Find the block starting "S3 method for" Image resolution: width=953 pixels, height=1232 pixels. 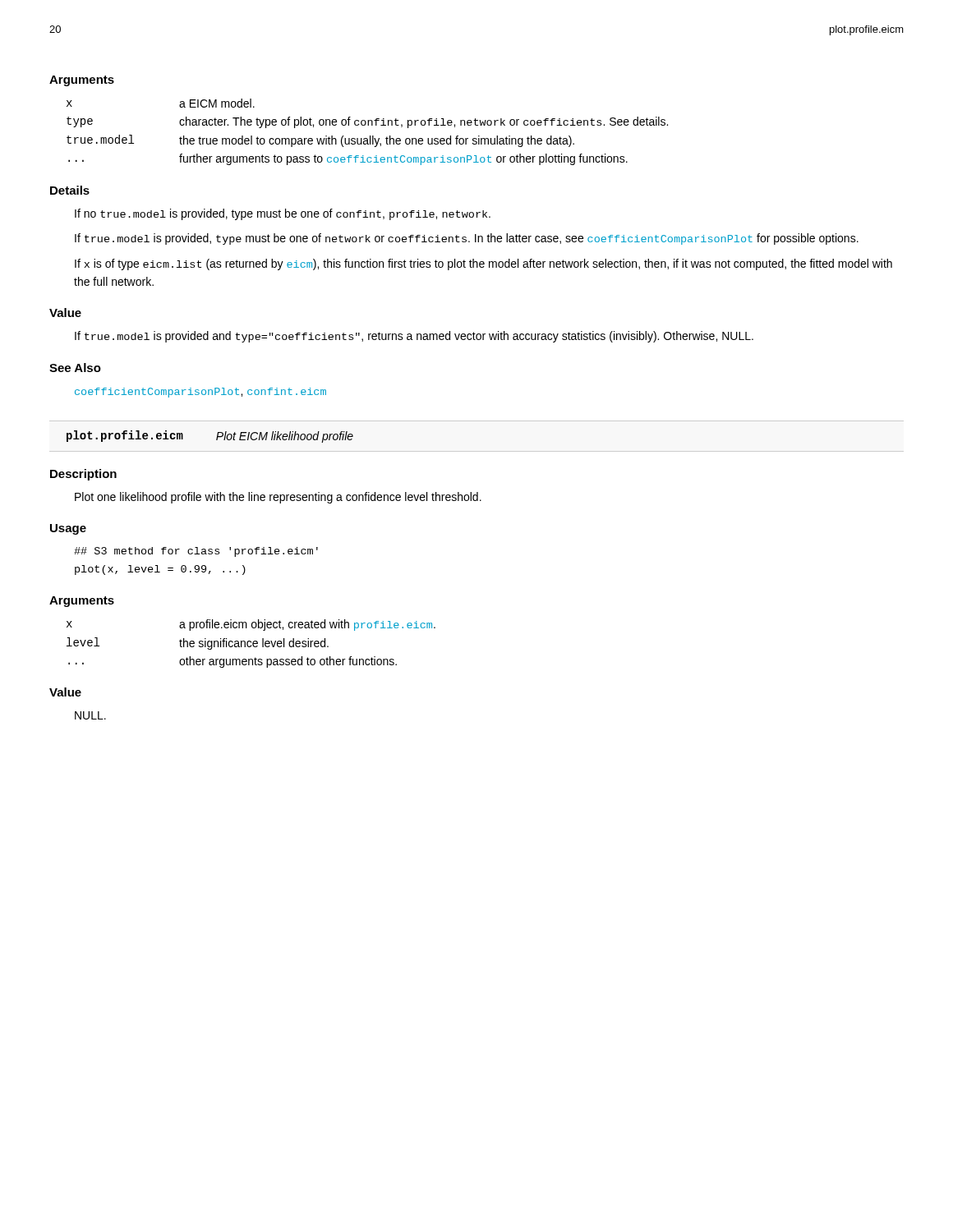[197, 561]
